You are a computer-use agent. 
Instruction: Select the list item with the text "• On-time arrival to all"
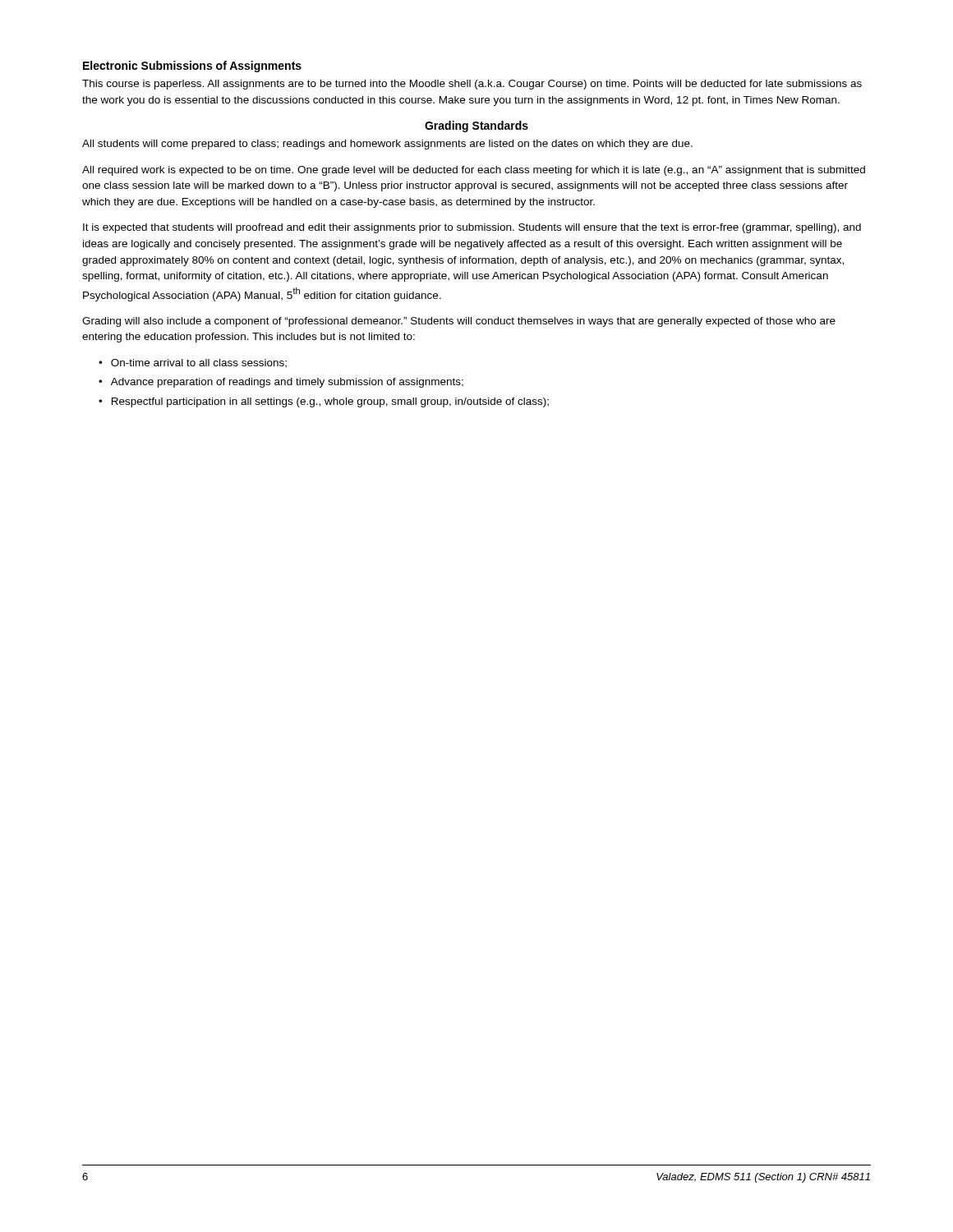[193, 363]
